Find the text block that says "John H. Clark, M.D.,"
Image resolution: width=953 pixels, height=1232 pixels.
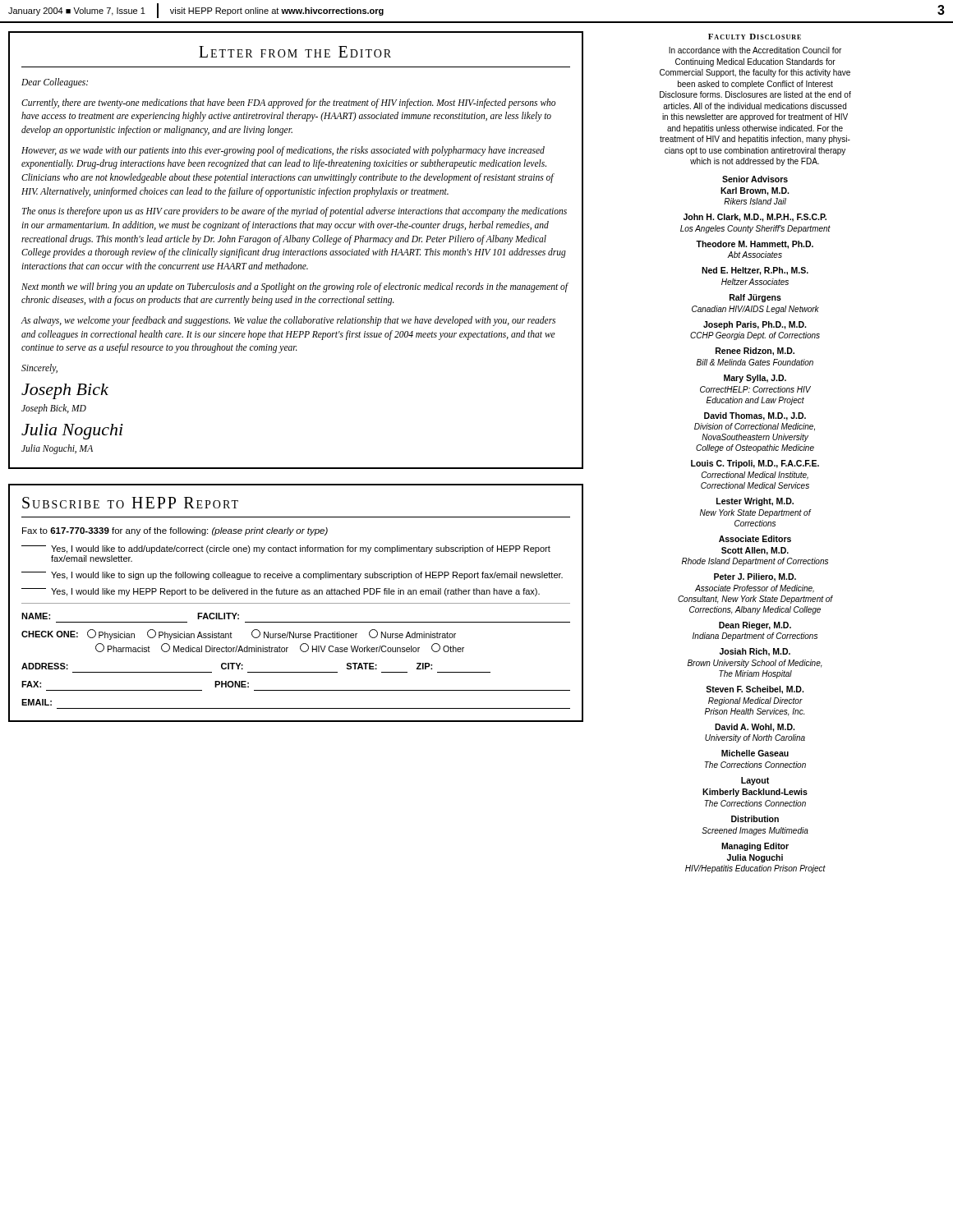click(755, 223)
